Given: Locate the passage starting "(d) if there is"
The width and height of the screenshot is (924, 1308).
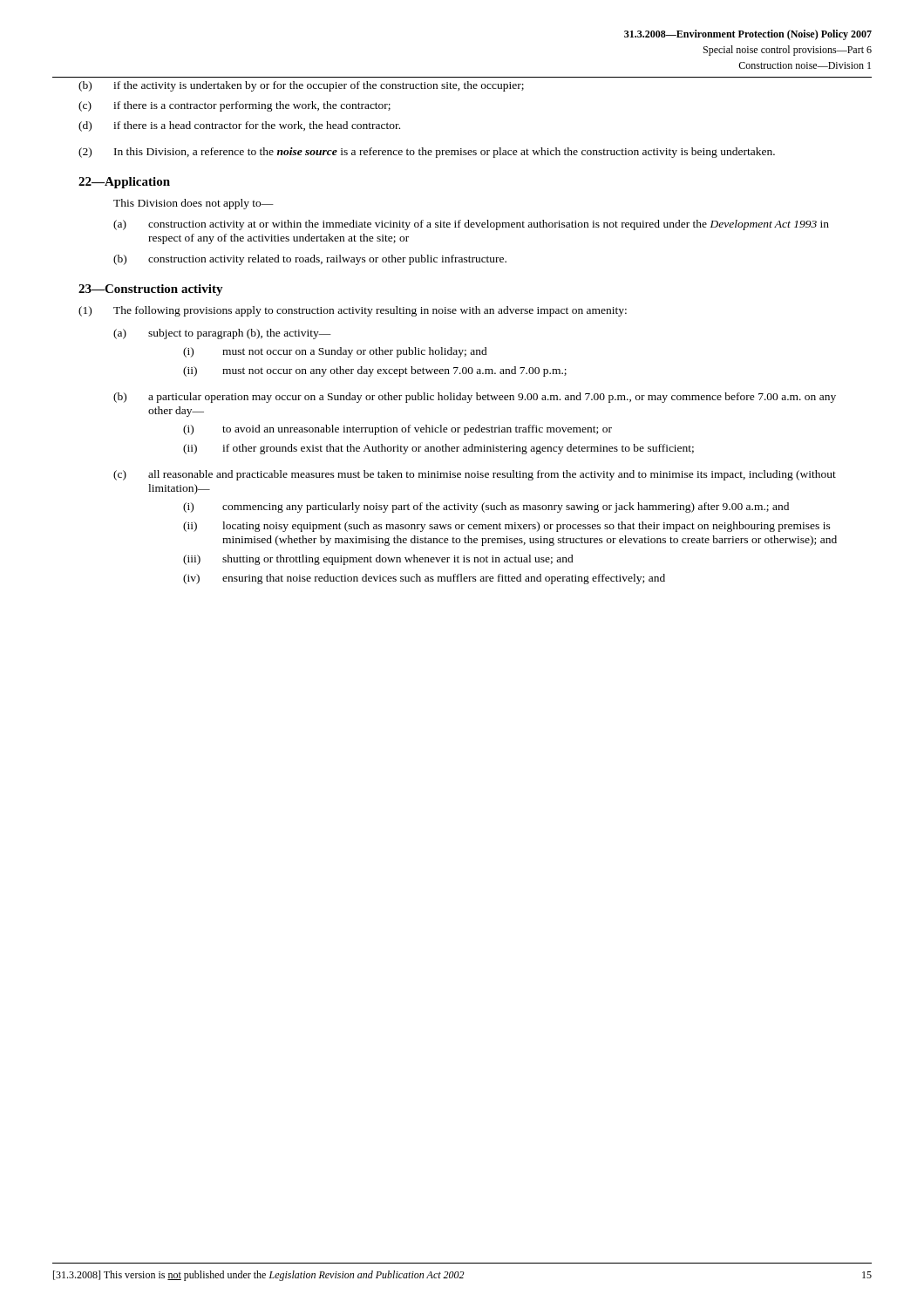Looking at the screenshot, I should pos(240,126).
